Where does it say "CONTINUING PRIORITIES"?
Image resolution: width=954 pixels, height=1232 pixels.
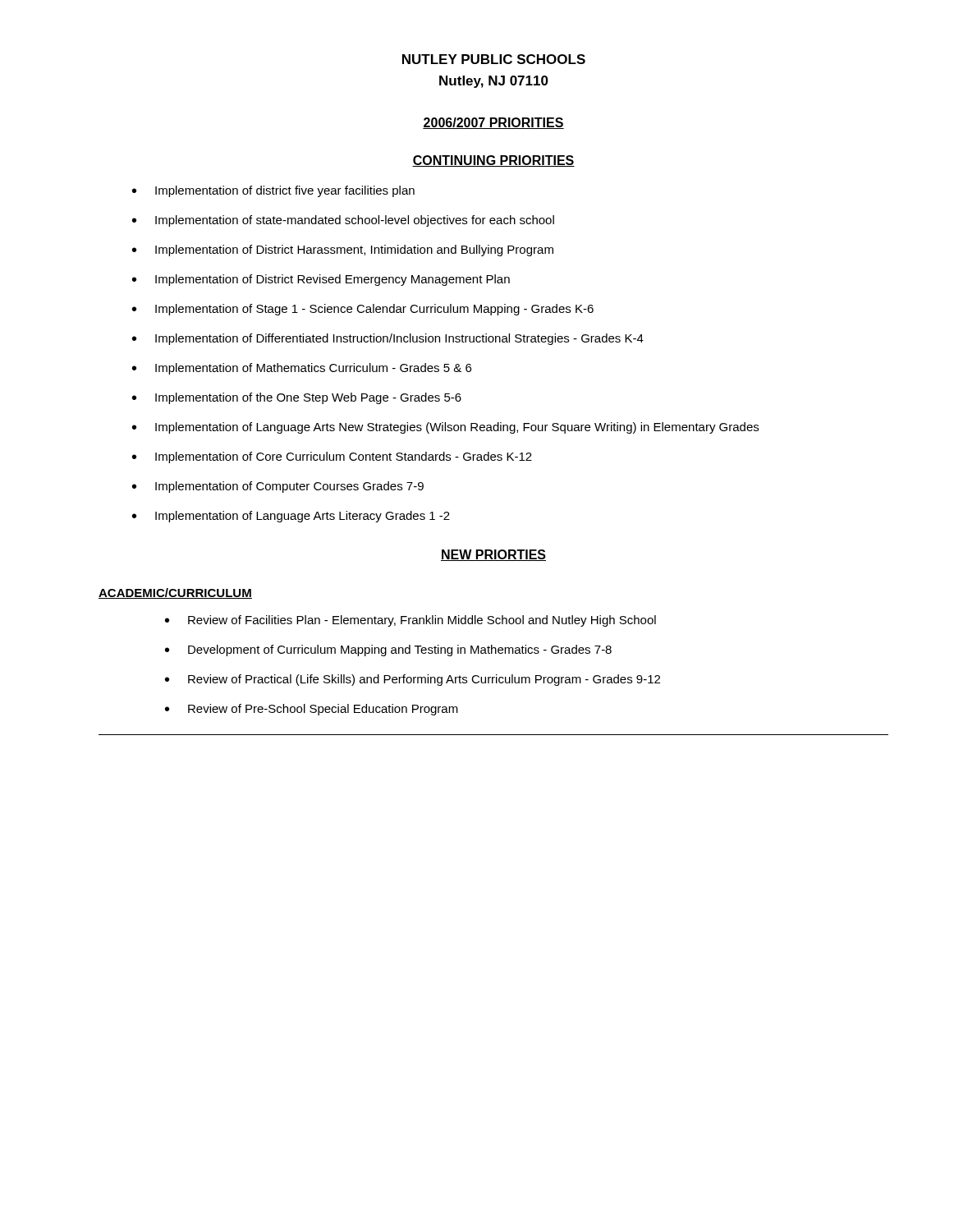tap(493, 161)
